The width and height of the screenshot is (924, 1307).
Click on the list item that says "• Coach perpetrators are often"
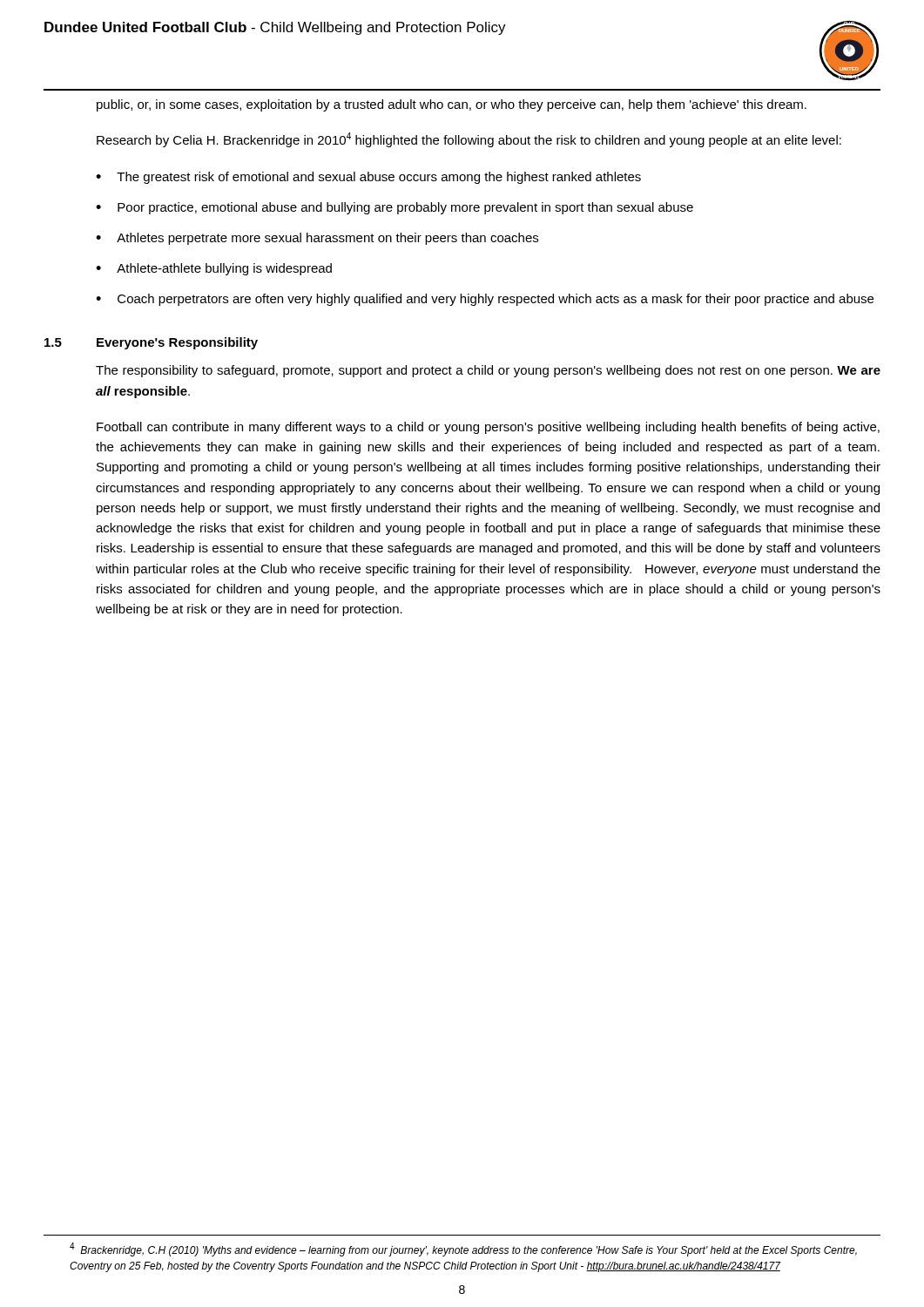tap(488, 300)
